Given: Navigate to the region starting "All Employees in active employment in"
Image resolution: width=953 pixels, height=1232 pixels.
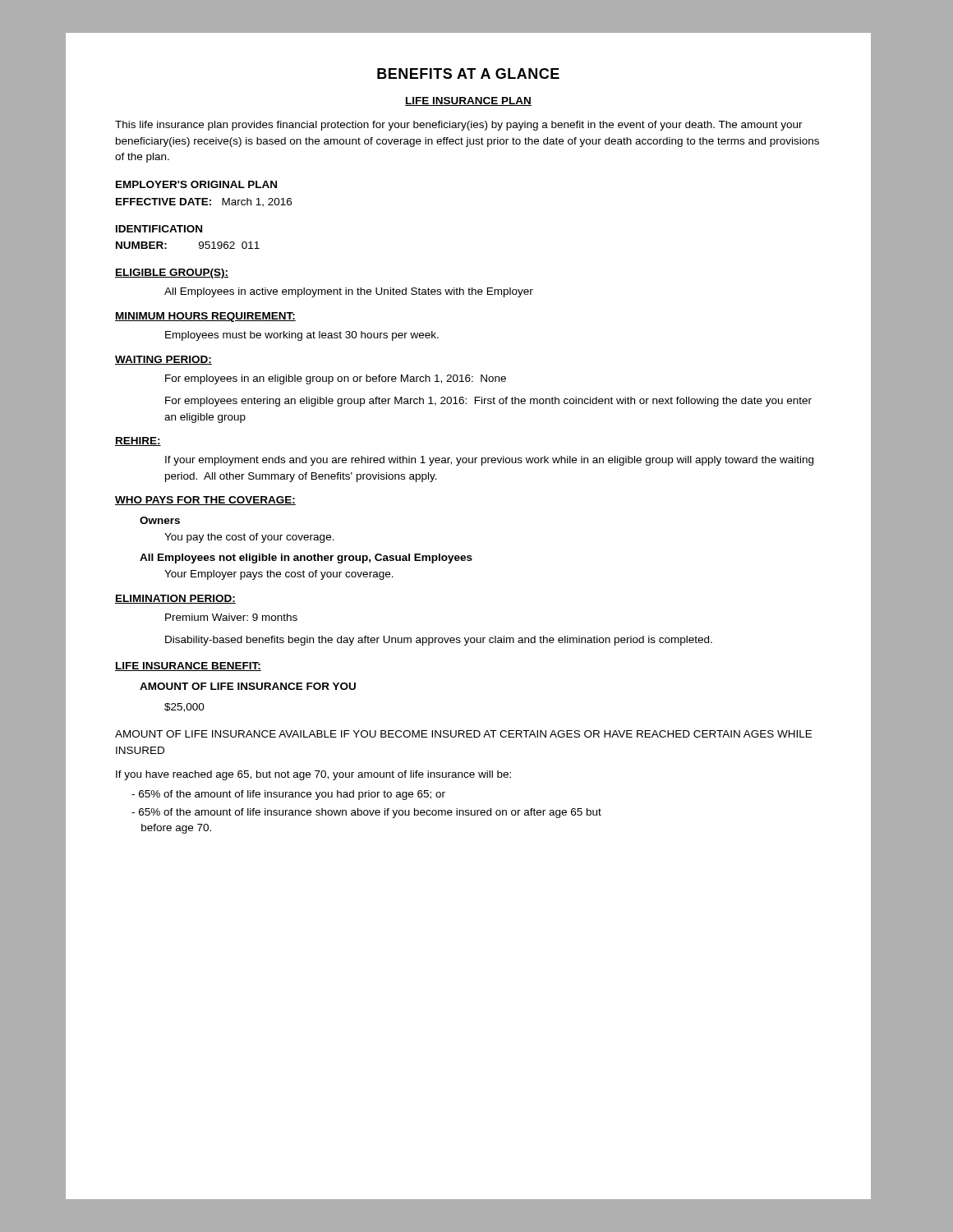Looking at the screenshot, I should (349, 291).
